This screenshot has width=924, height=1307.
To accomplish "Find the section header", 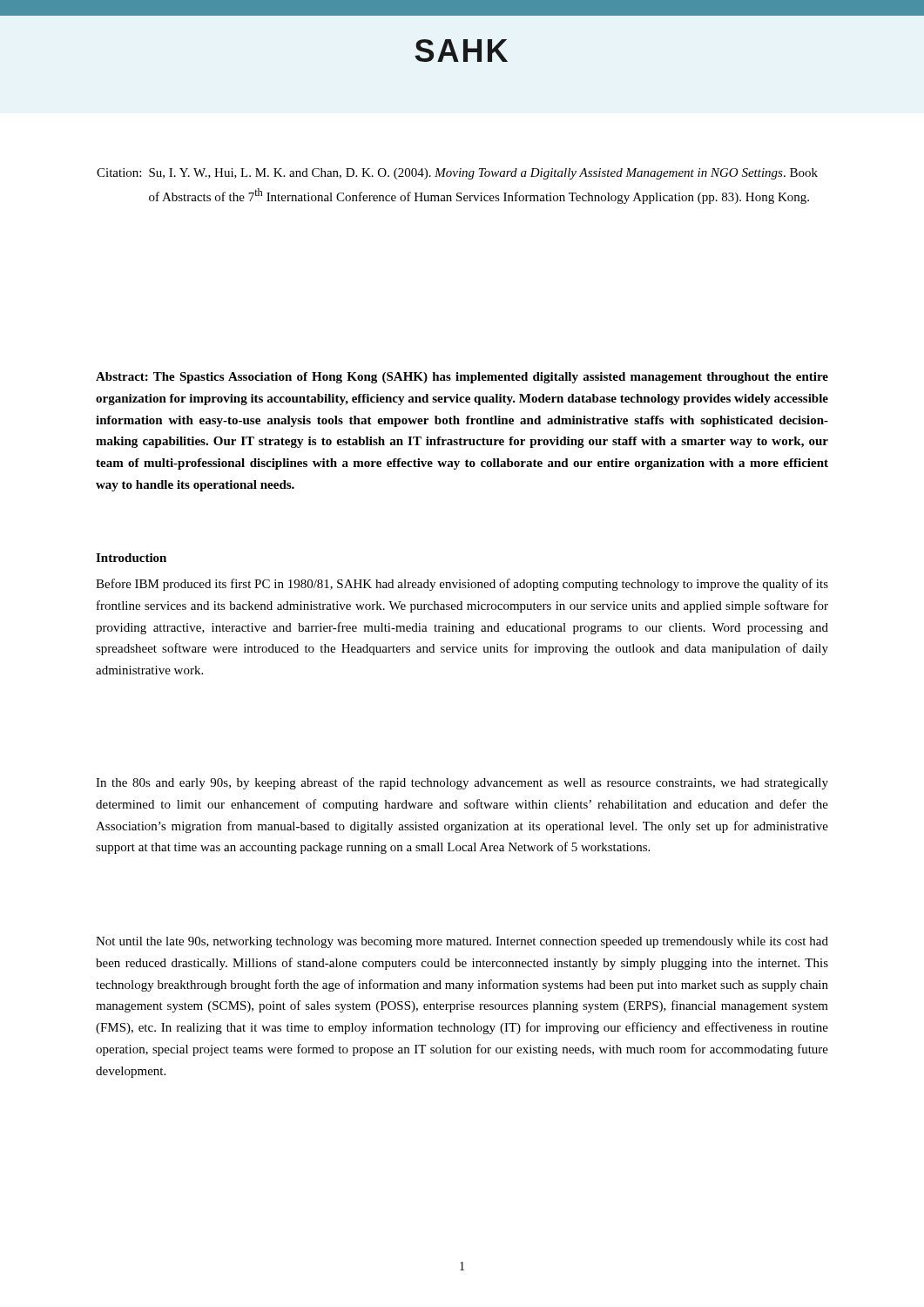I will point(131,558).
